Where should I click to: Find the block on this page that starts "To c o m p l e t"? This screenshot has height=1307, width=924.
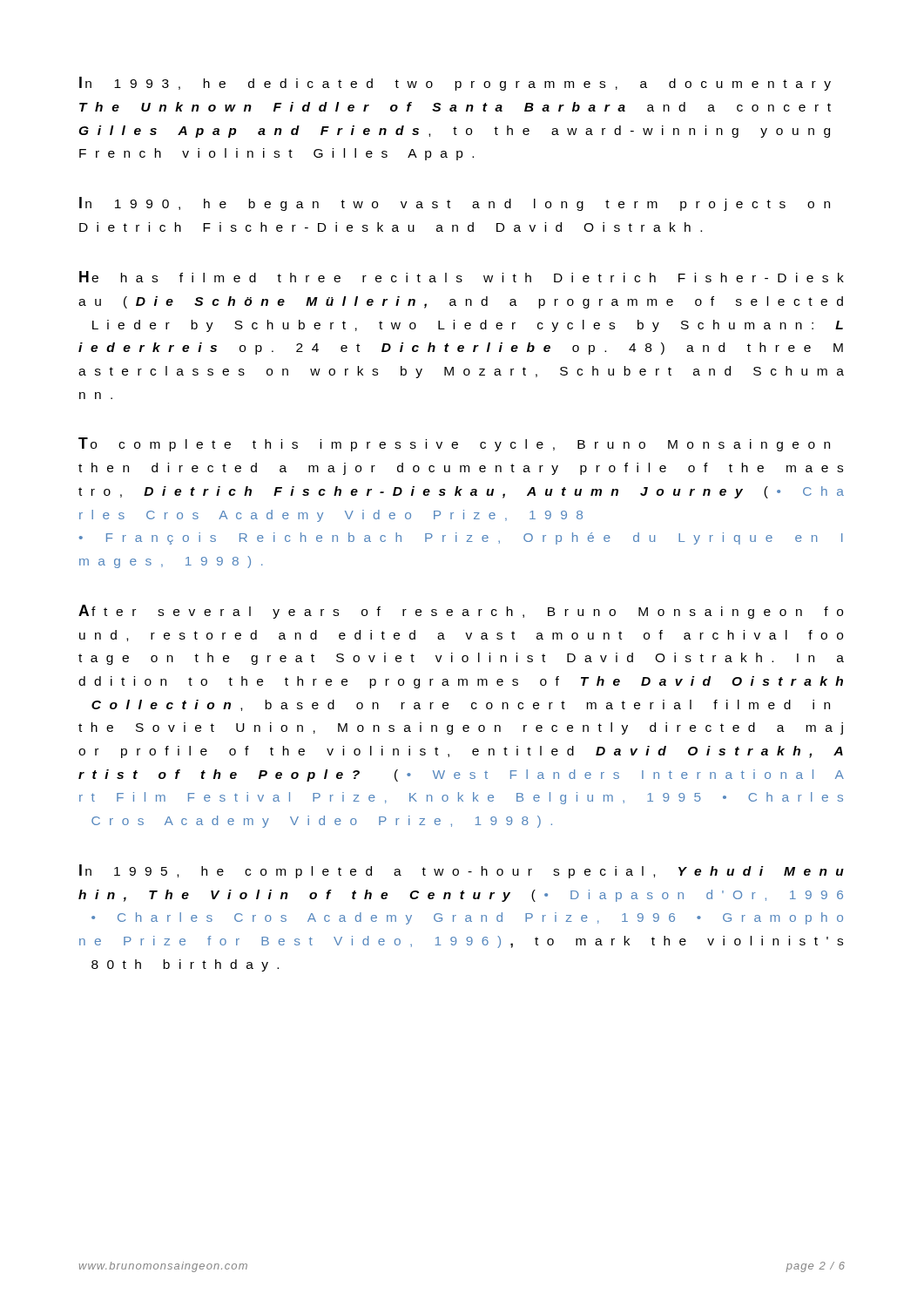[462, 501]
